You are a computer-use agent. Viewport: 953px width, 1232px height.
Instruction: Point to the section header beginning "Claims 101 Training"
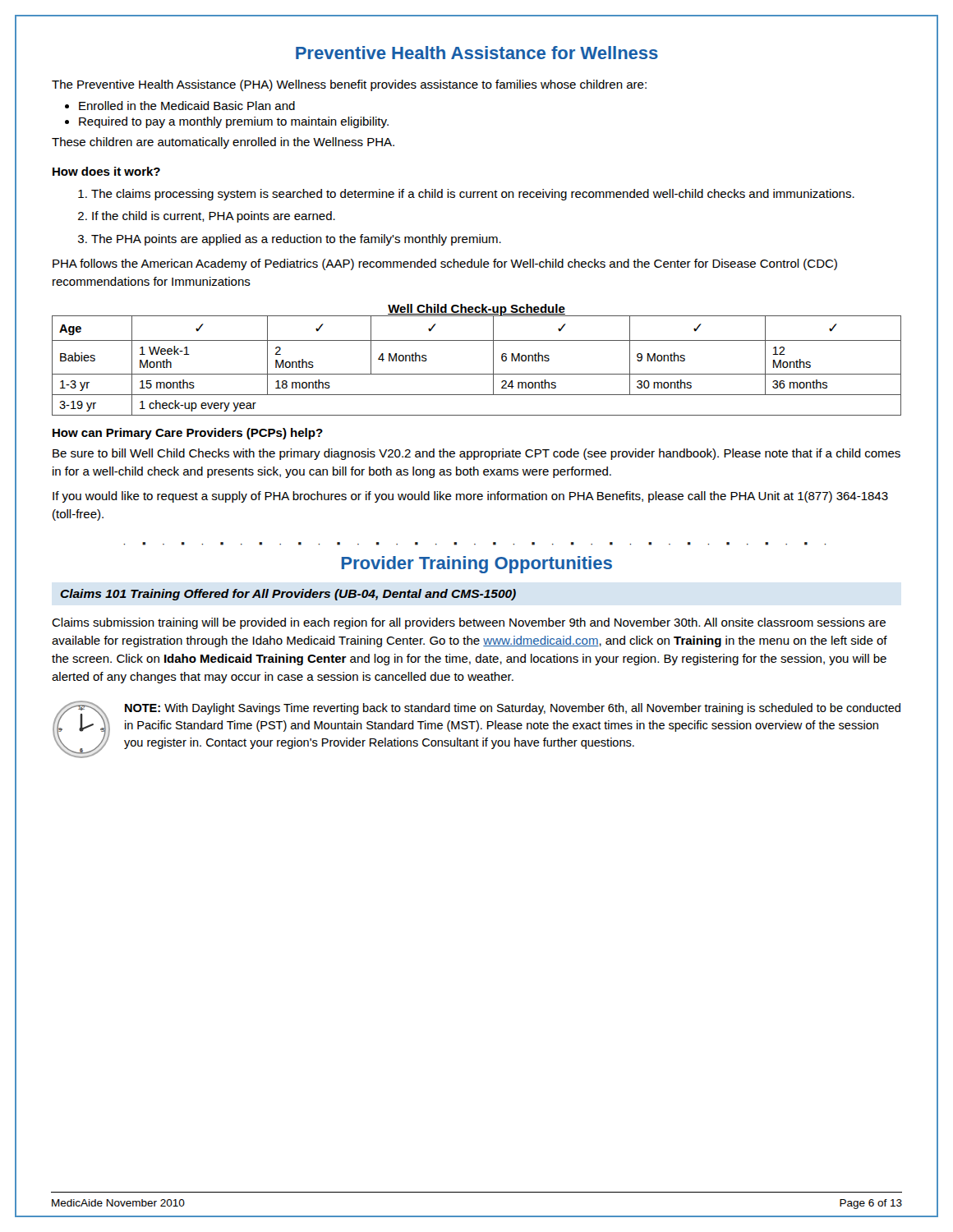point(288,594)
